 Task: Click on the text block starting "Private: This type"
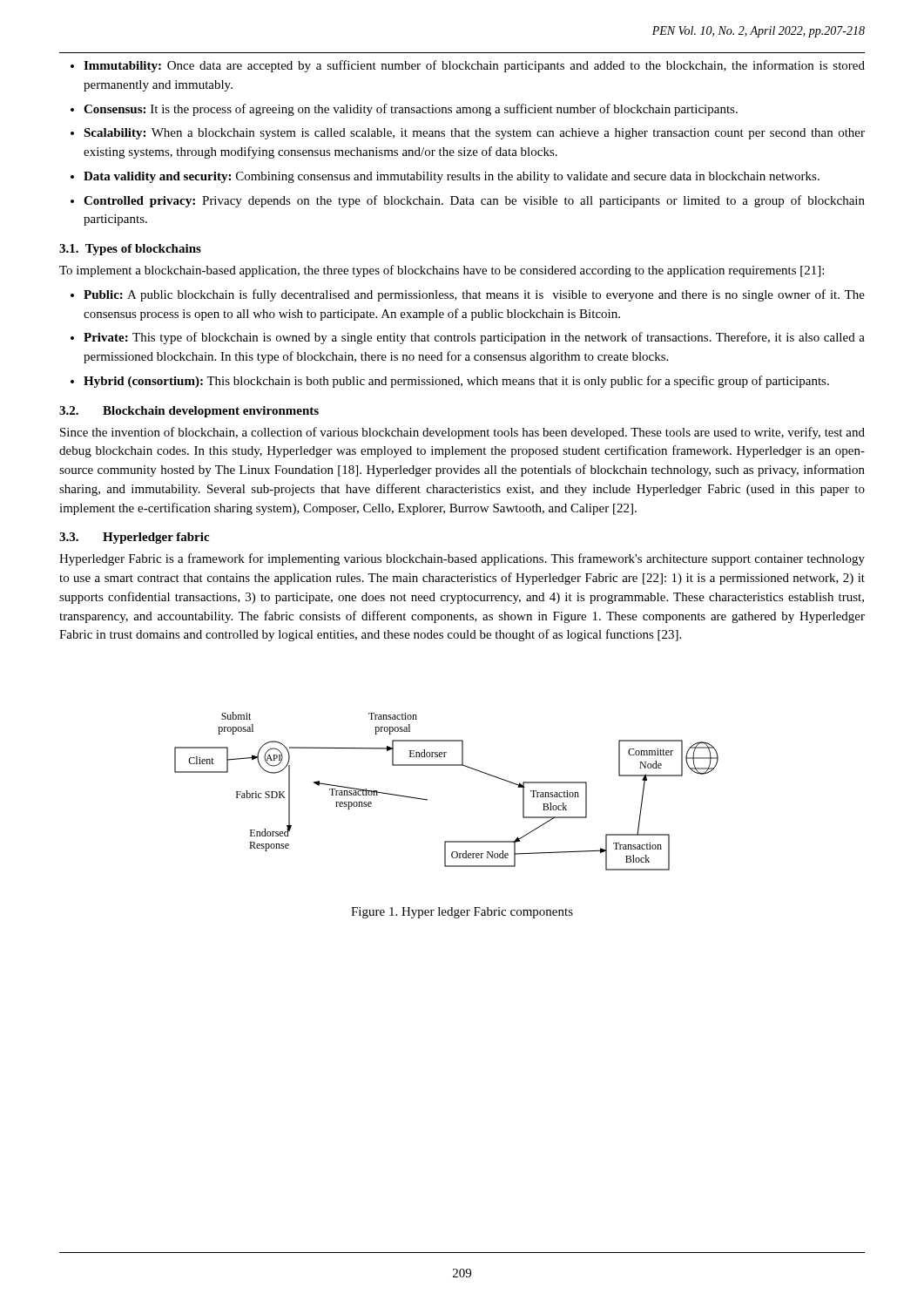pos(474,348)
